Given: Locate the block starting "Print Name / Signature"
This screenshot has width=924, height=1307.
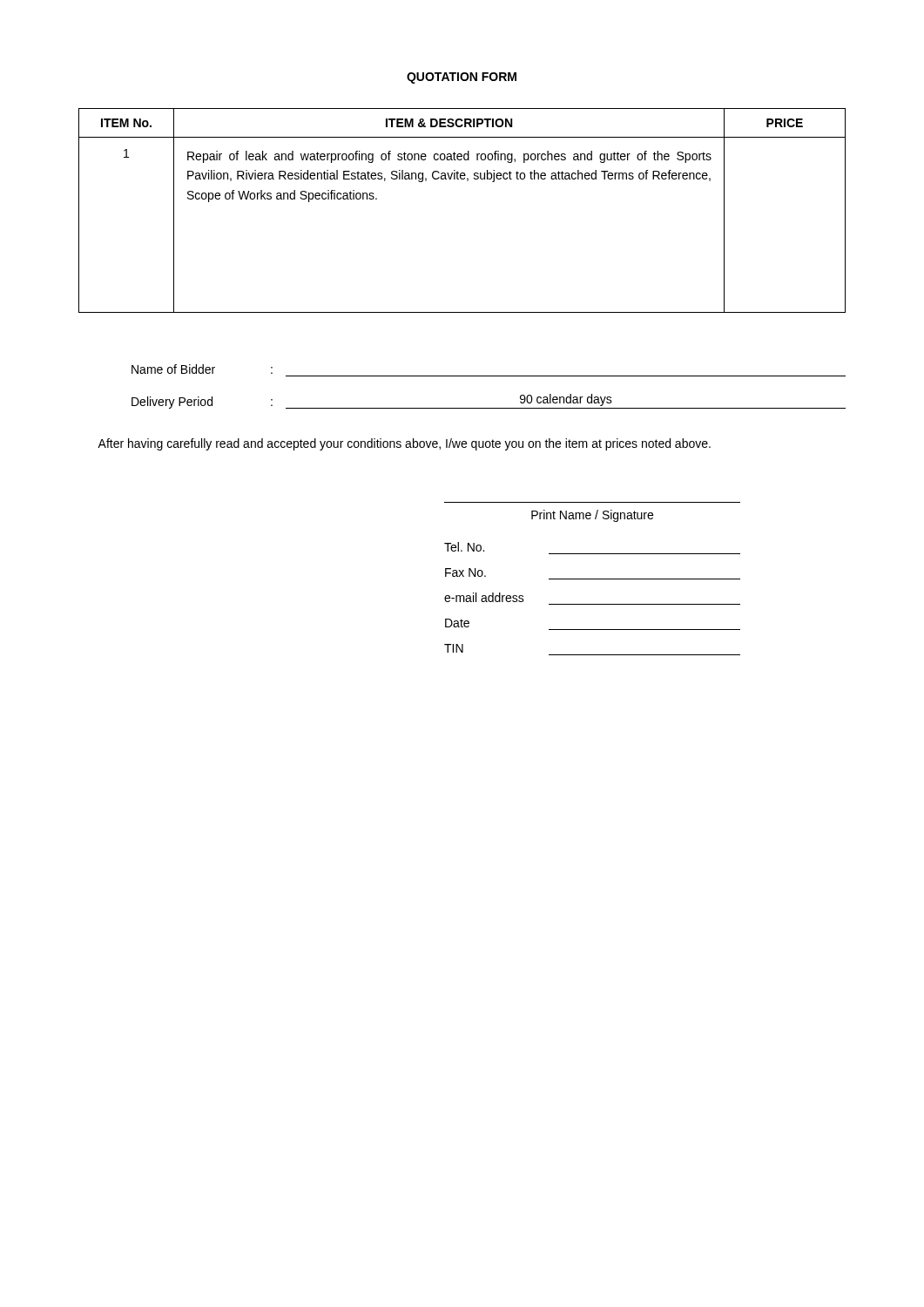Looking at the screenshot, I should (592, 515).
